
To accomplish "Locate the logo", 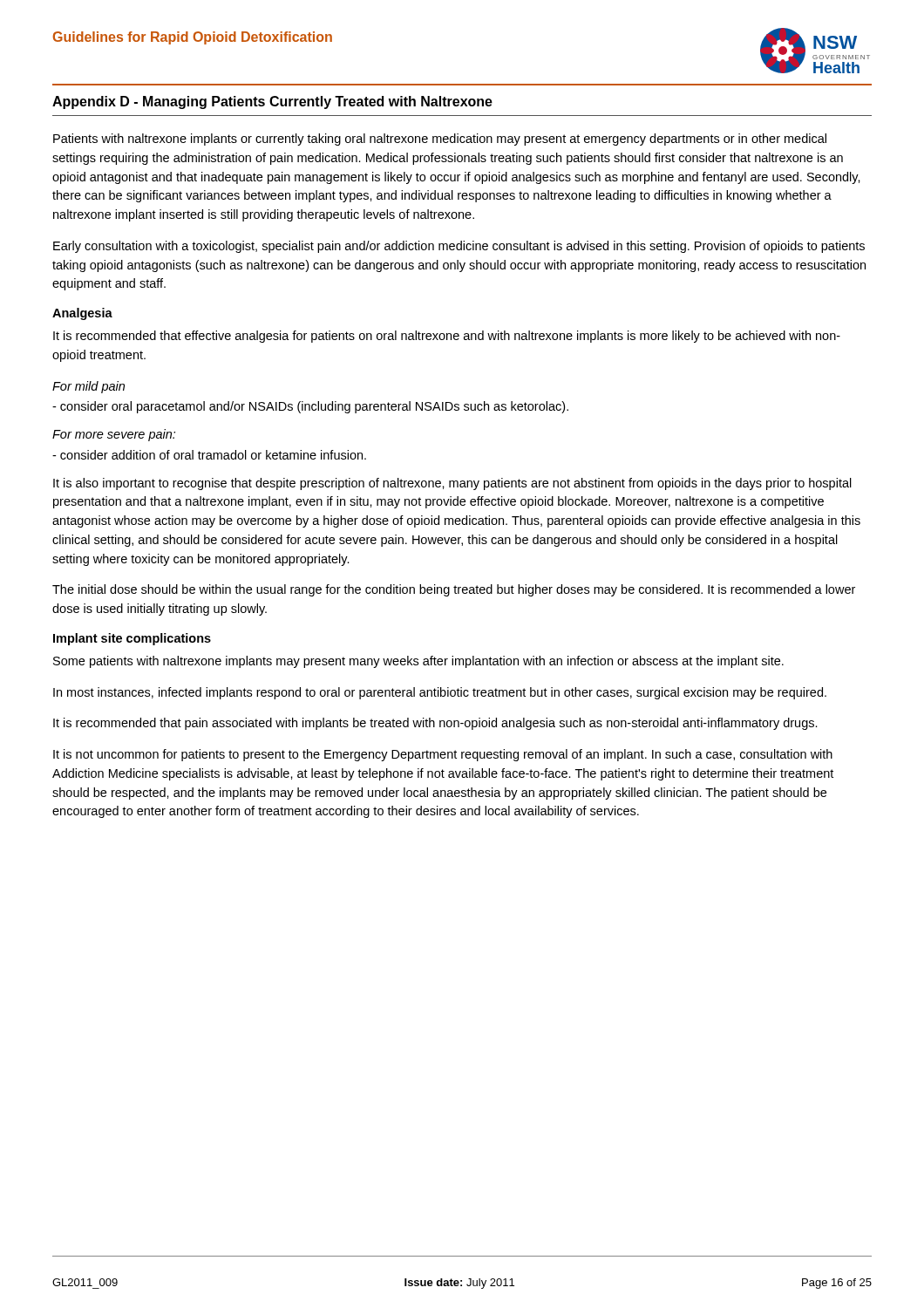I will pos(815,52).
